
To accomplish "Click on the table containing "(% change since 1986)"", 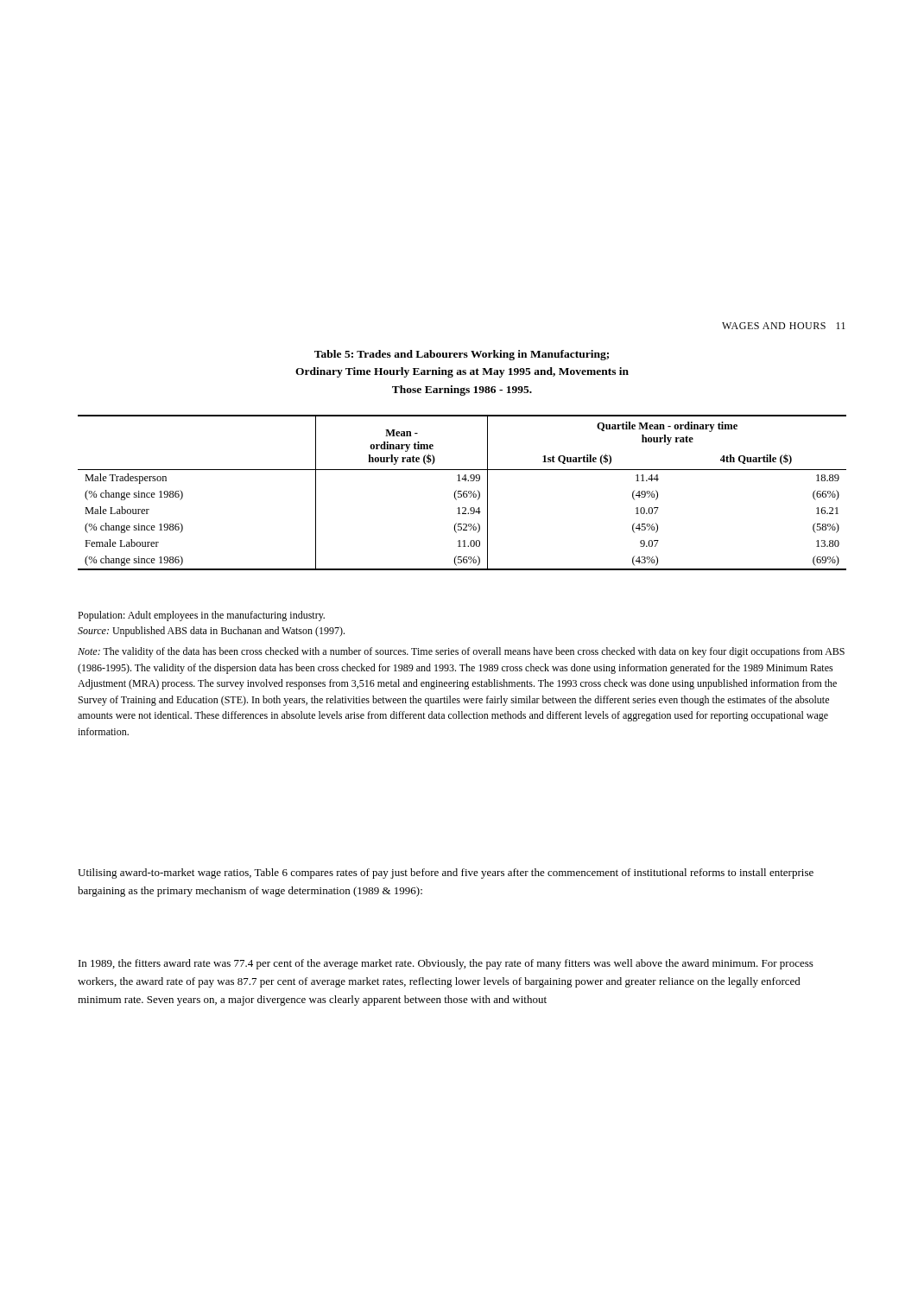I will coord(462,492).
